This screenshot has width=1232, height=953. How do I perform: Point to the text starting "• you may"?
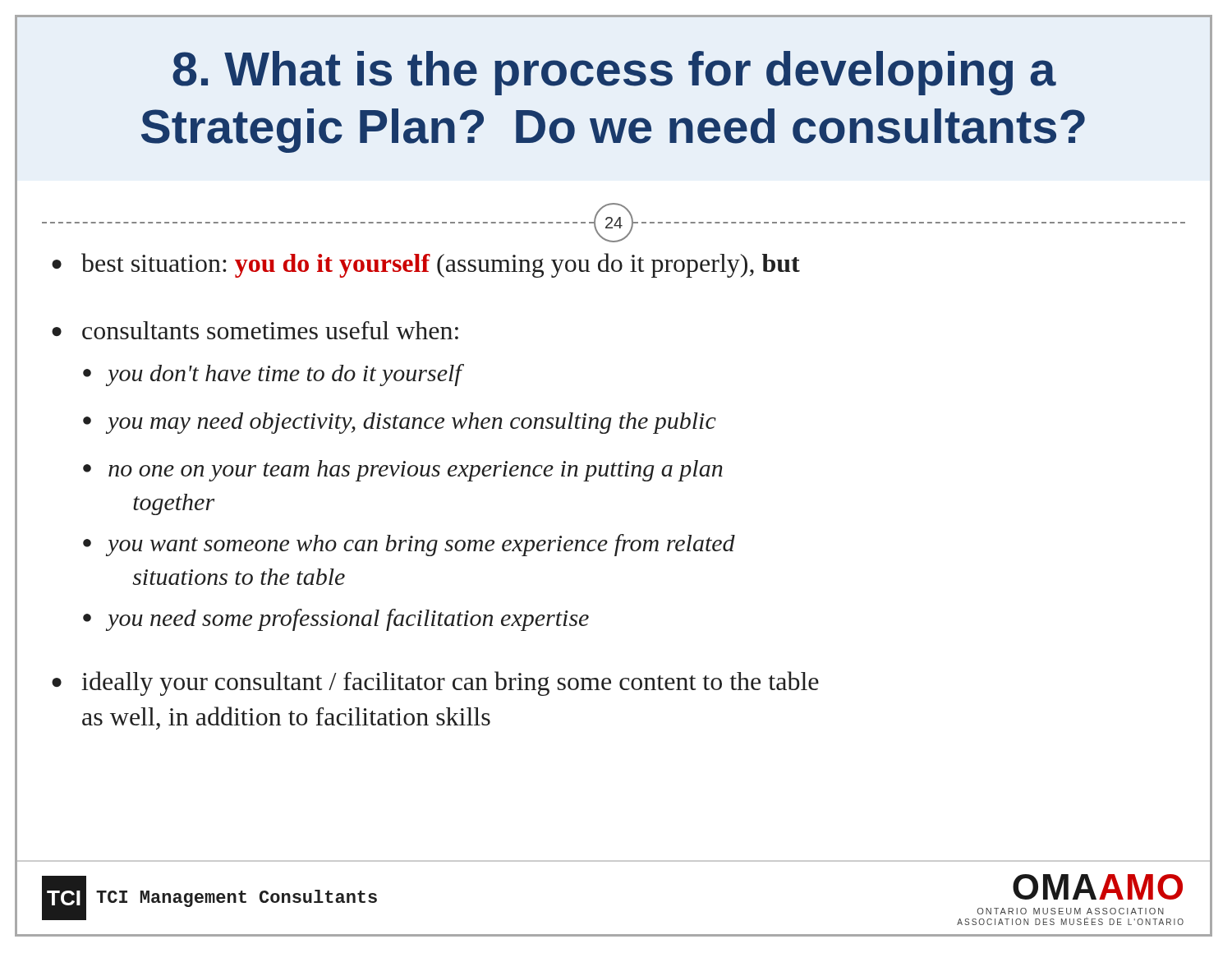click(632, 424)
